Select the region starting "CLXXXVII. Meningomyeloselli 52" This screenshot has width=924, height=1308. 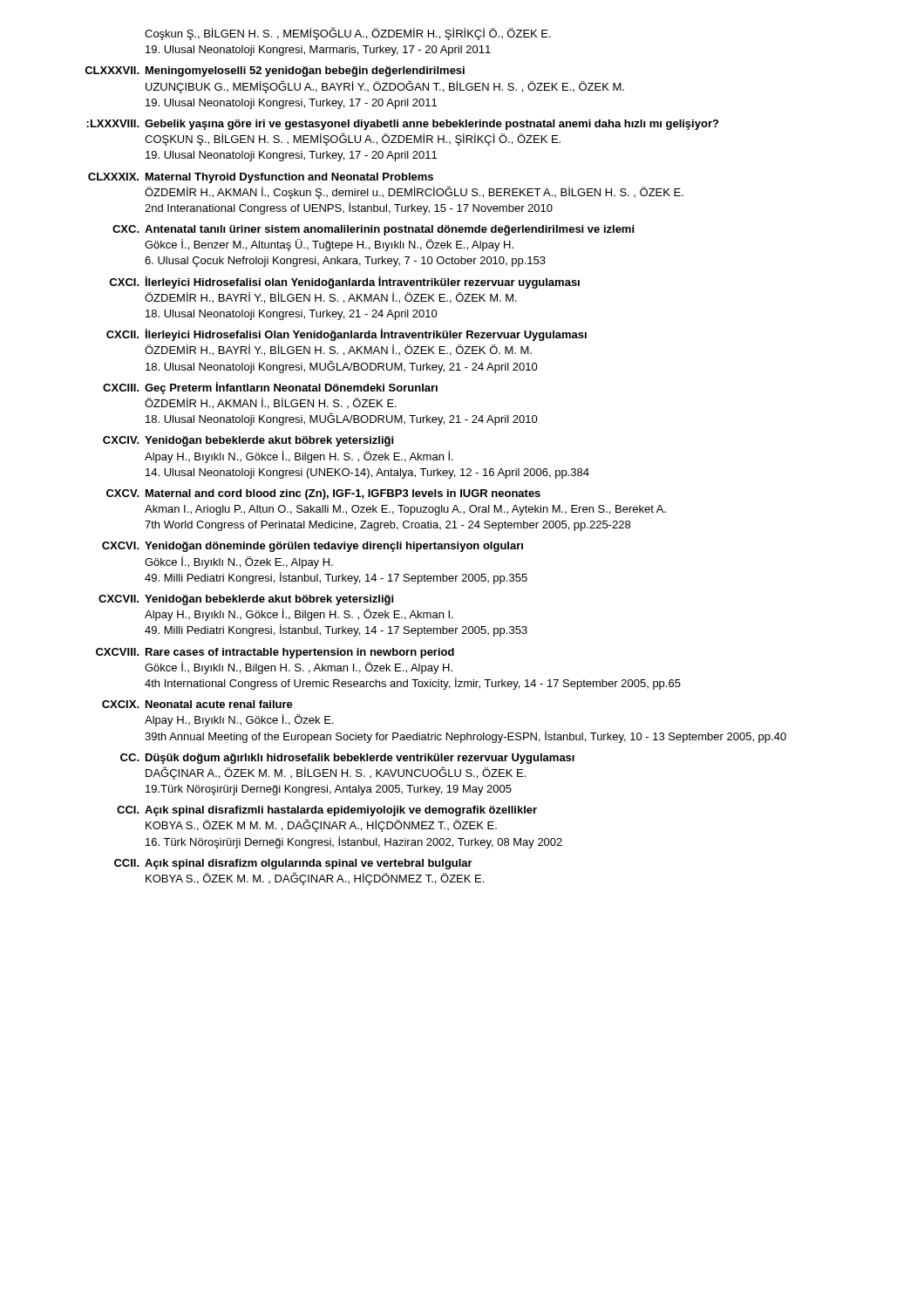click(462, 87)
